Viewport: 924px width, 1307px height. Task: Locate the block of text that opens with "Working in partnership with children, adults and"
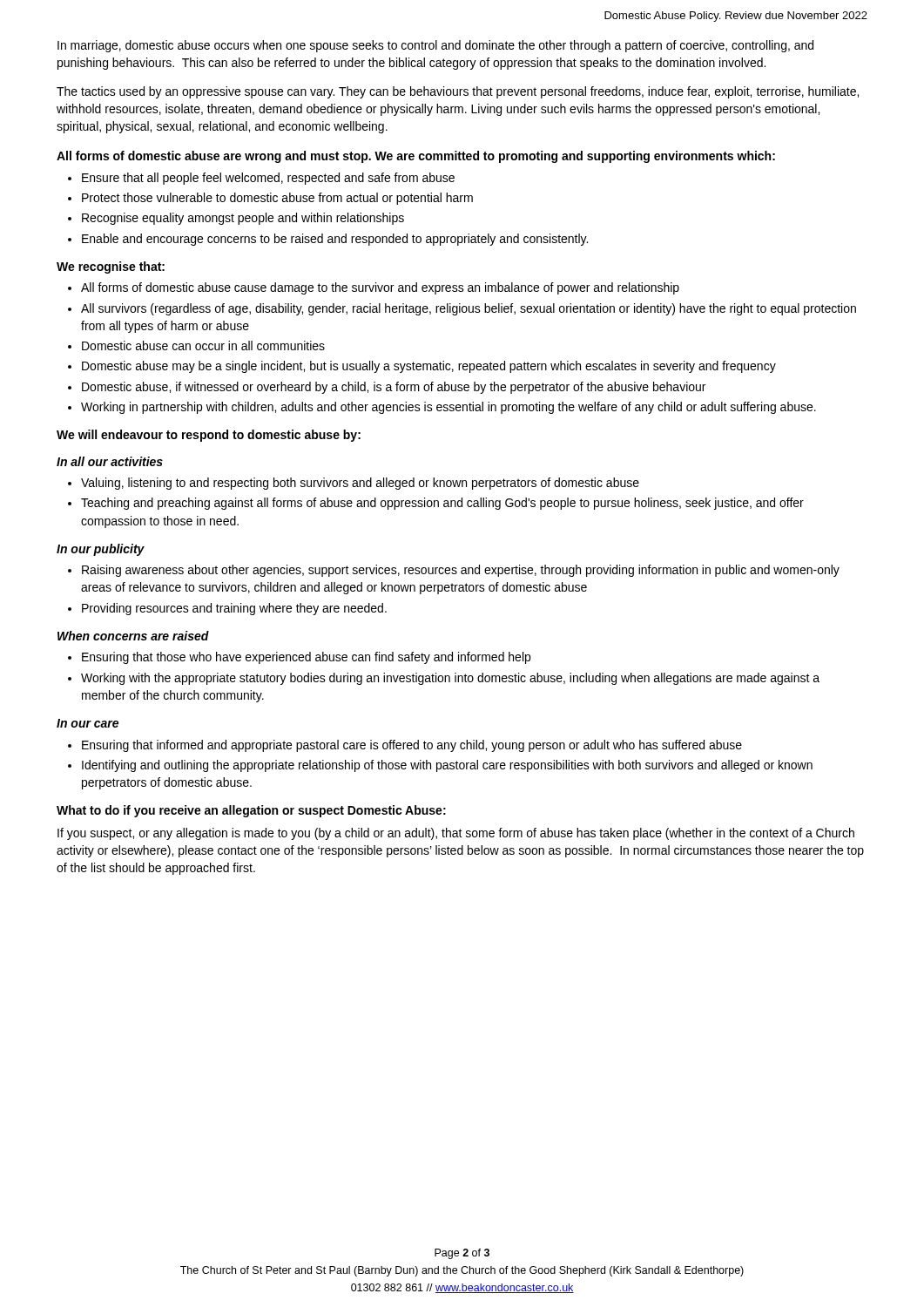(449, 407)
